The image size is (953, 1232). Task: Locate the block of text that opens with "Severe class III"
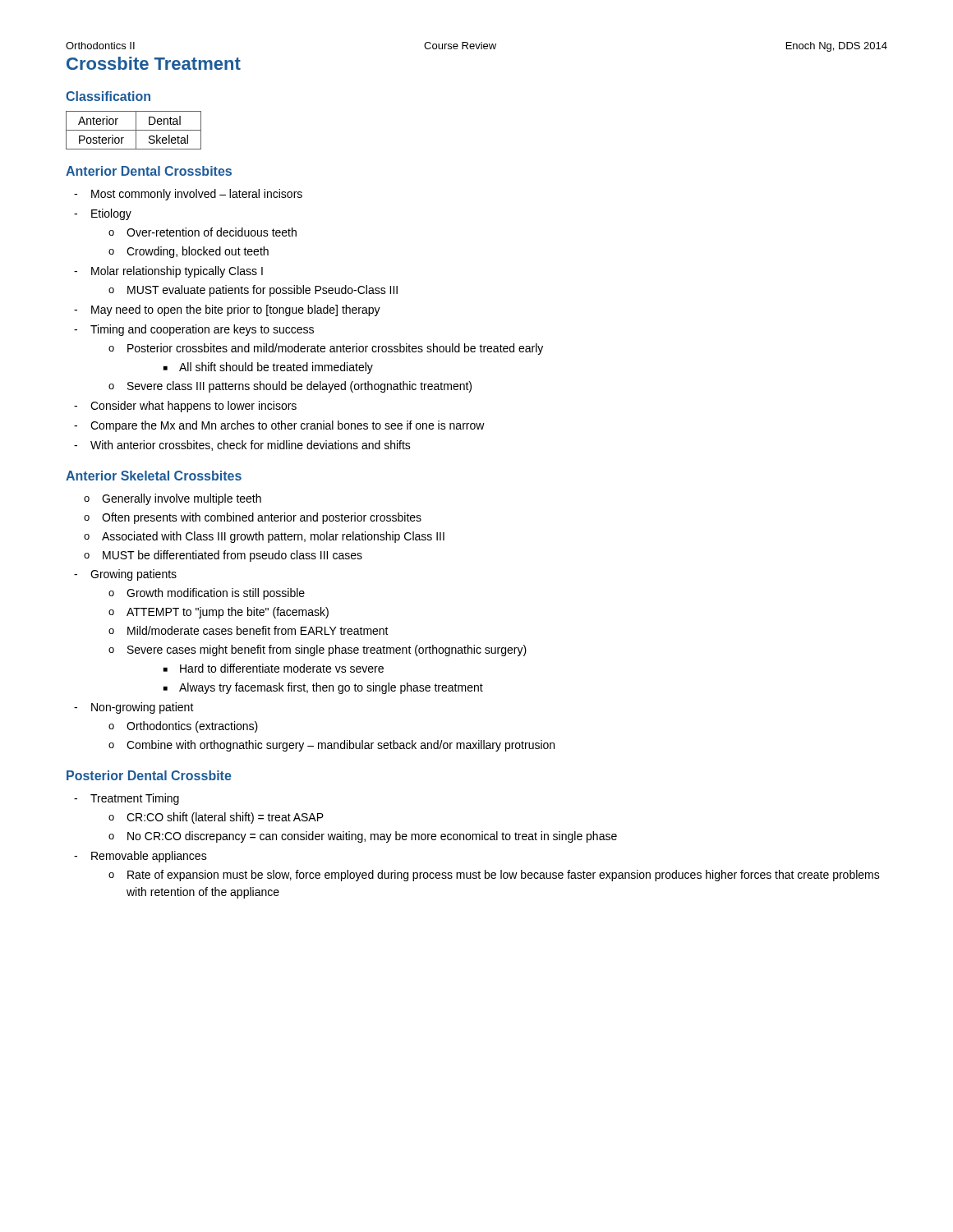pyautogui.click(x=299, y=386)
